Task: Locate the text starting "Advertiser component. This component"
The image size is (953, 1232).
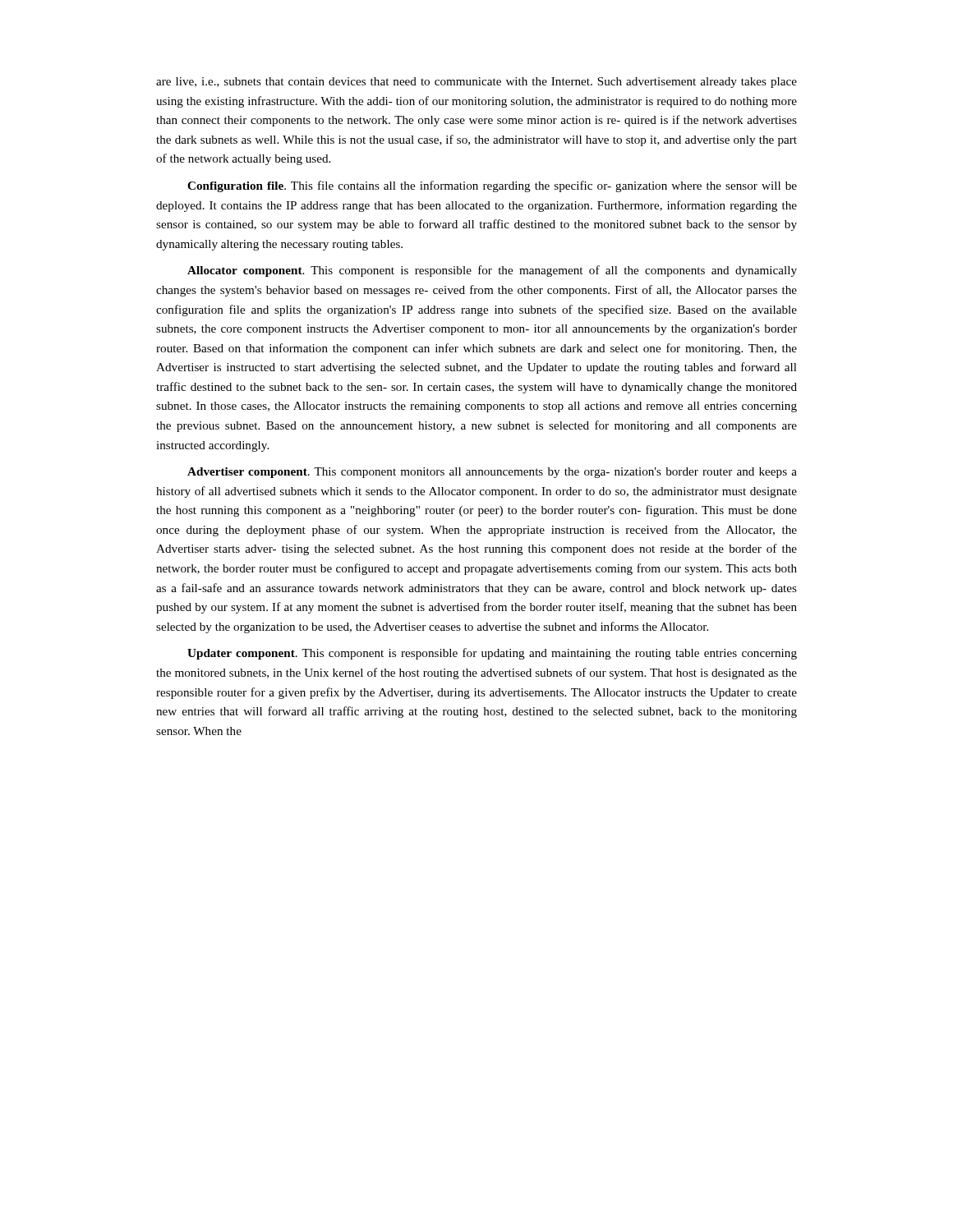Action: tap(476, 549)
